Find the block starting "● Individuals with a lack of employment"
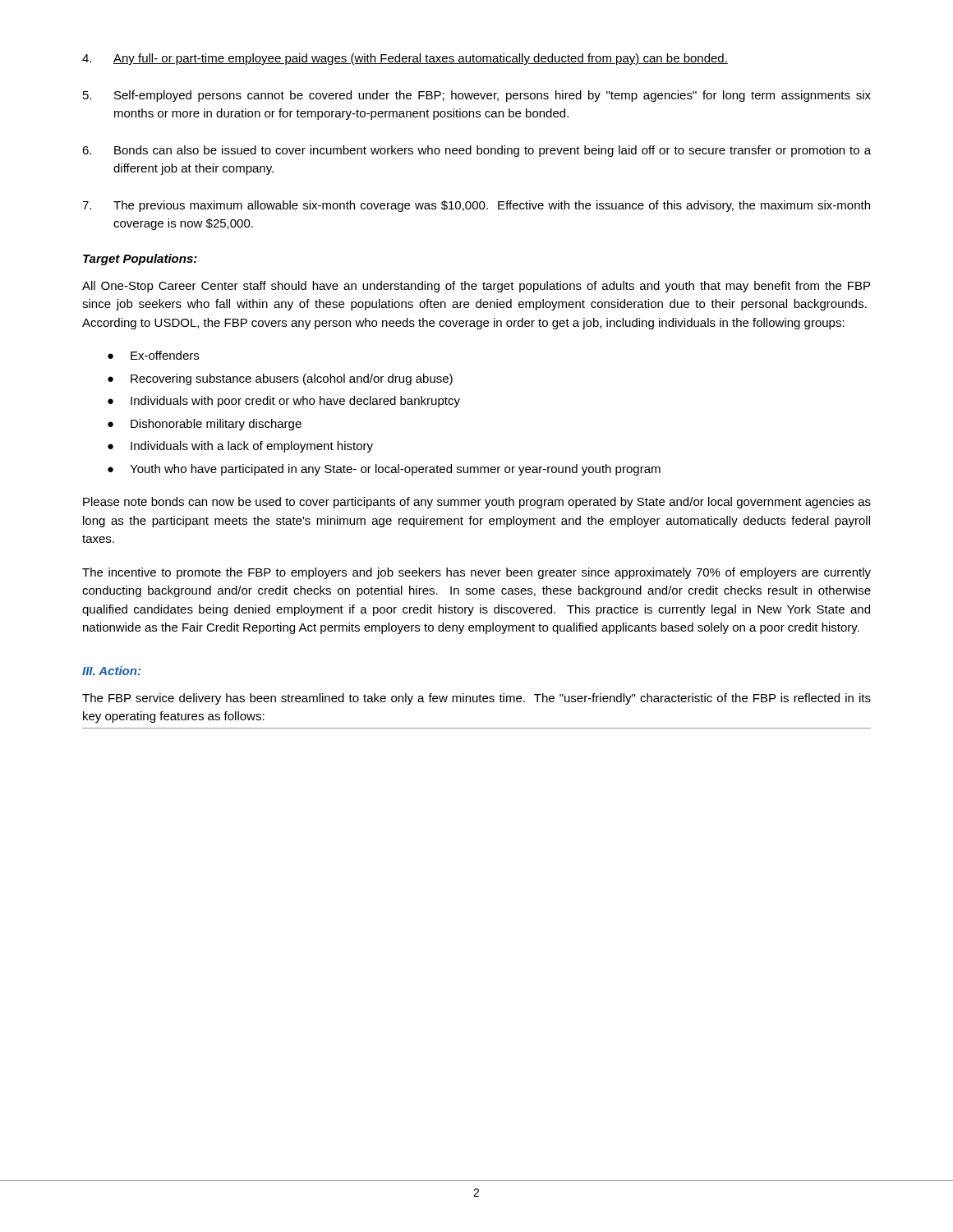The width and height of the screenshot is (953, 1232). (240, 446)
